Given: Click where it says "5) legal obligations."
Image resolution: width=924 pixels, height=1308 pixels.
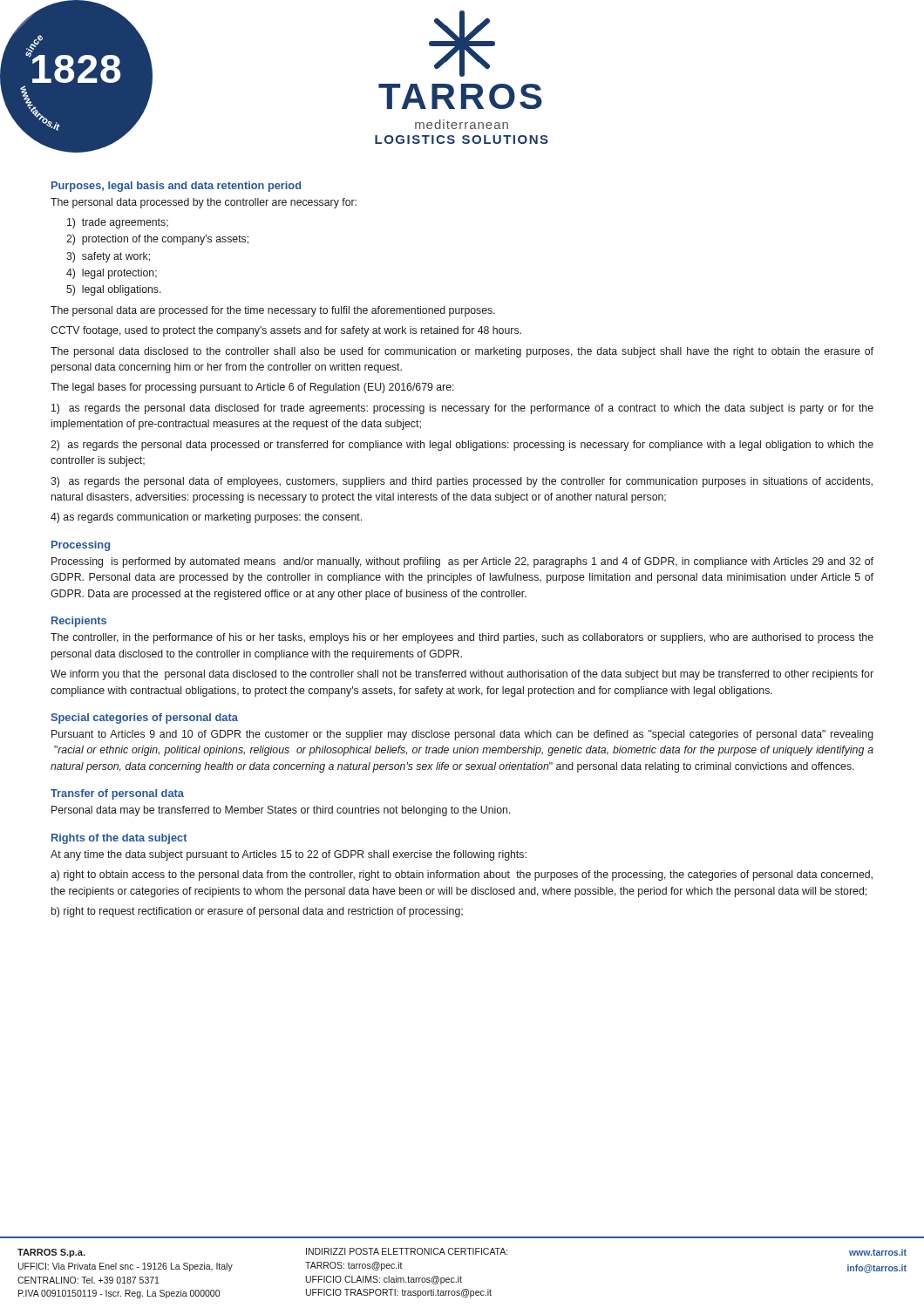Looking at the screenshot, I should (x=114, y=290).
